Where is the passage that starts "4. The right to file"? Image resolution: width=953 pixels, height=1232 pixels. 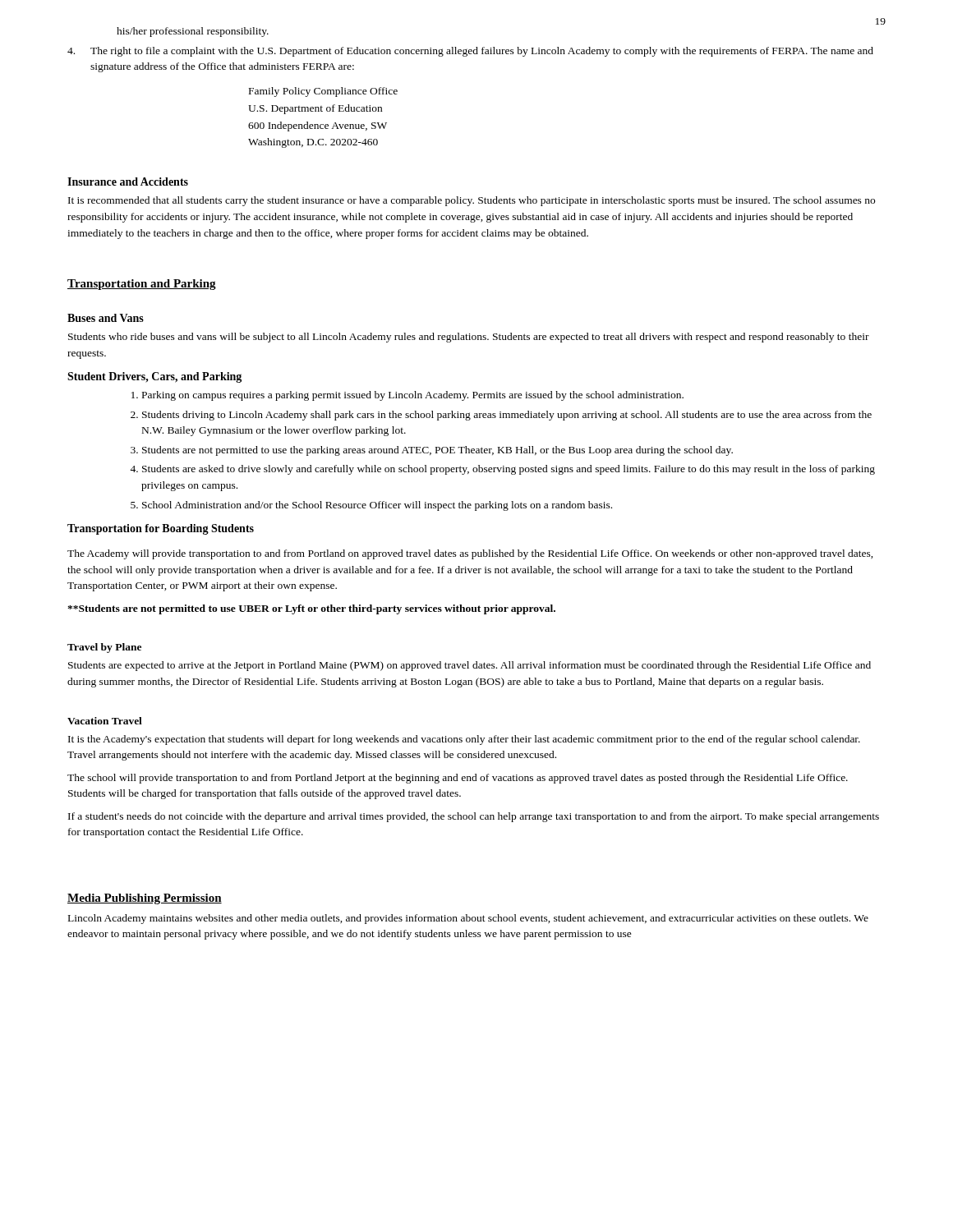[x=476, y=58]
